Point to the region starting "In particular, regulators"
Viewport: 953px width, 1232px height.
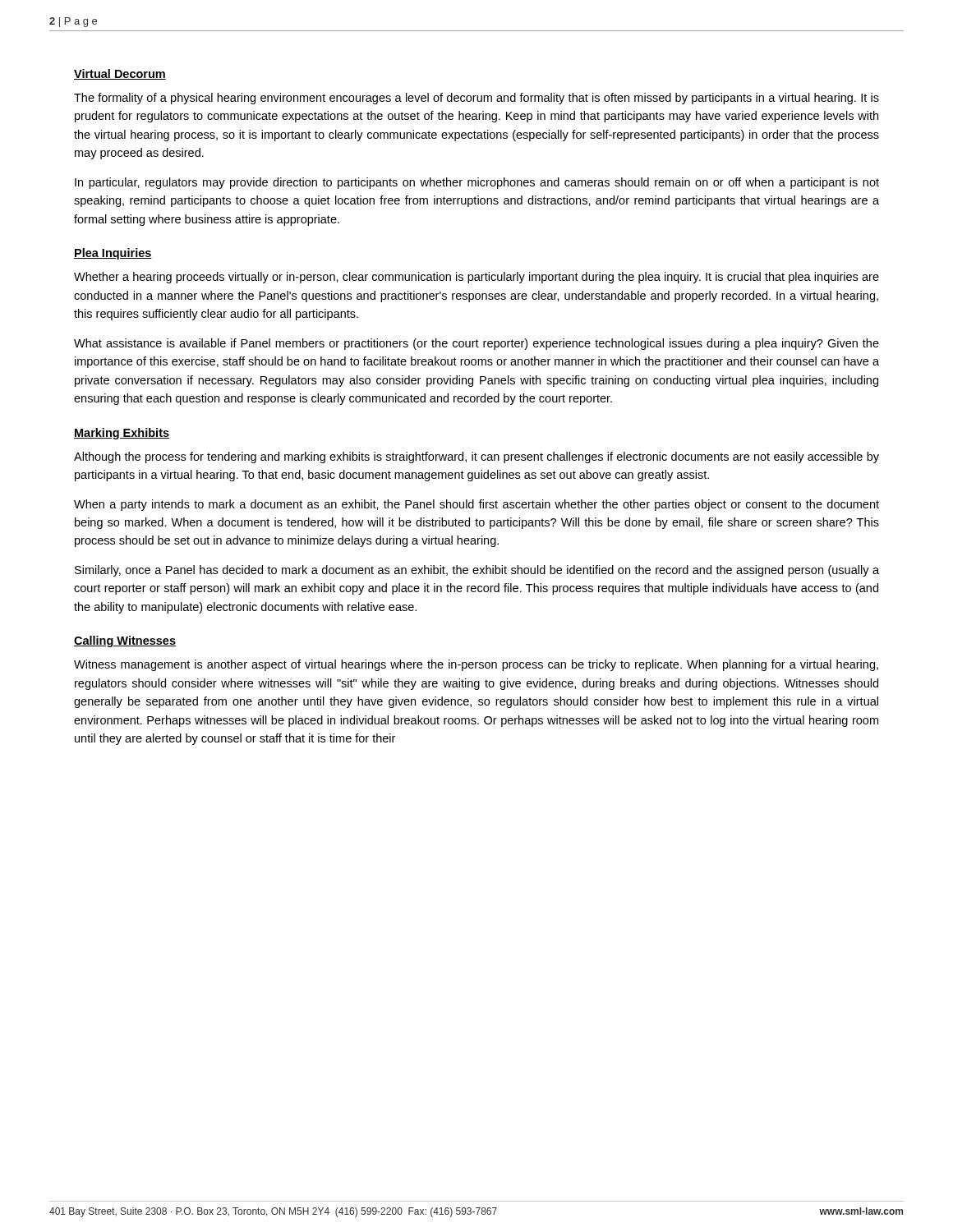[x=476, y=201]
